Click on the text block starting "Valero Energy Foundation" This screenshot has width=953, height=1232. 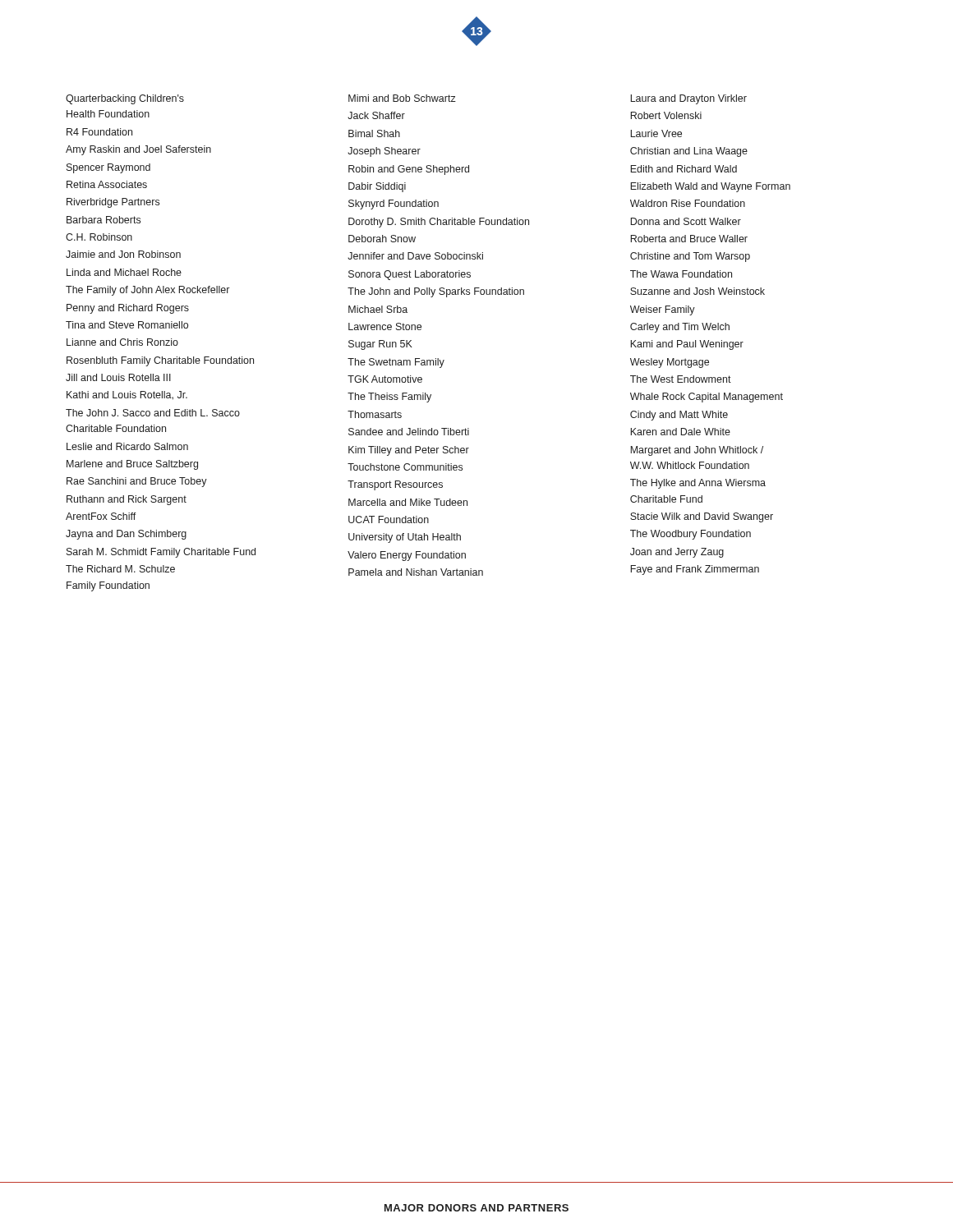pyautogui.click(x=476, y=556)
